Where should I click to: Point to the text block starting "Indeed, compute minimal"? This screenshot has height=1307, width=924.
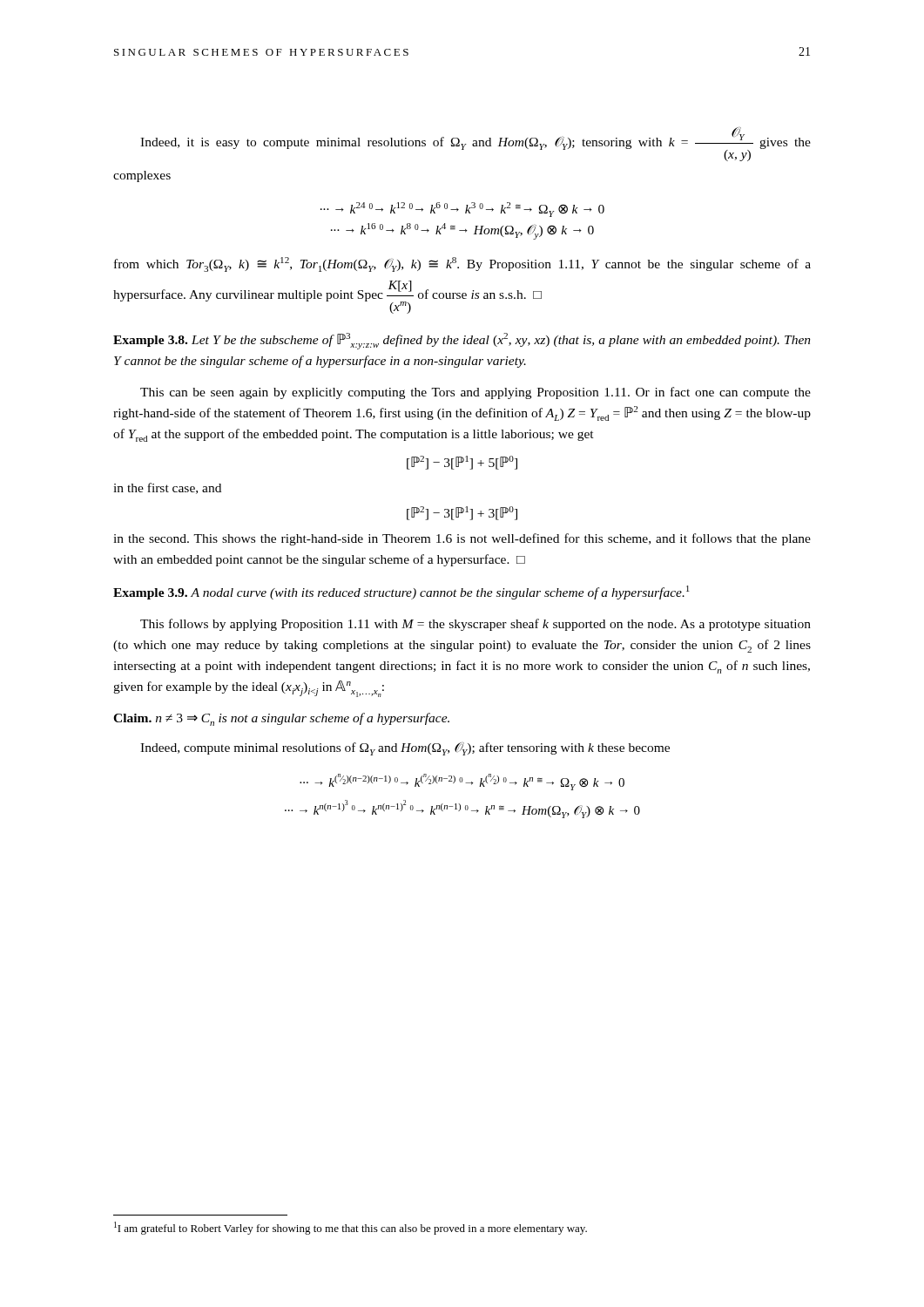pos(462,748)
